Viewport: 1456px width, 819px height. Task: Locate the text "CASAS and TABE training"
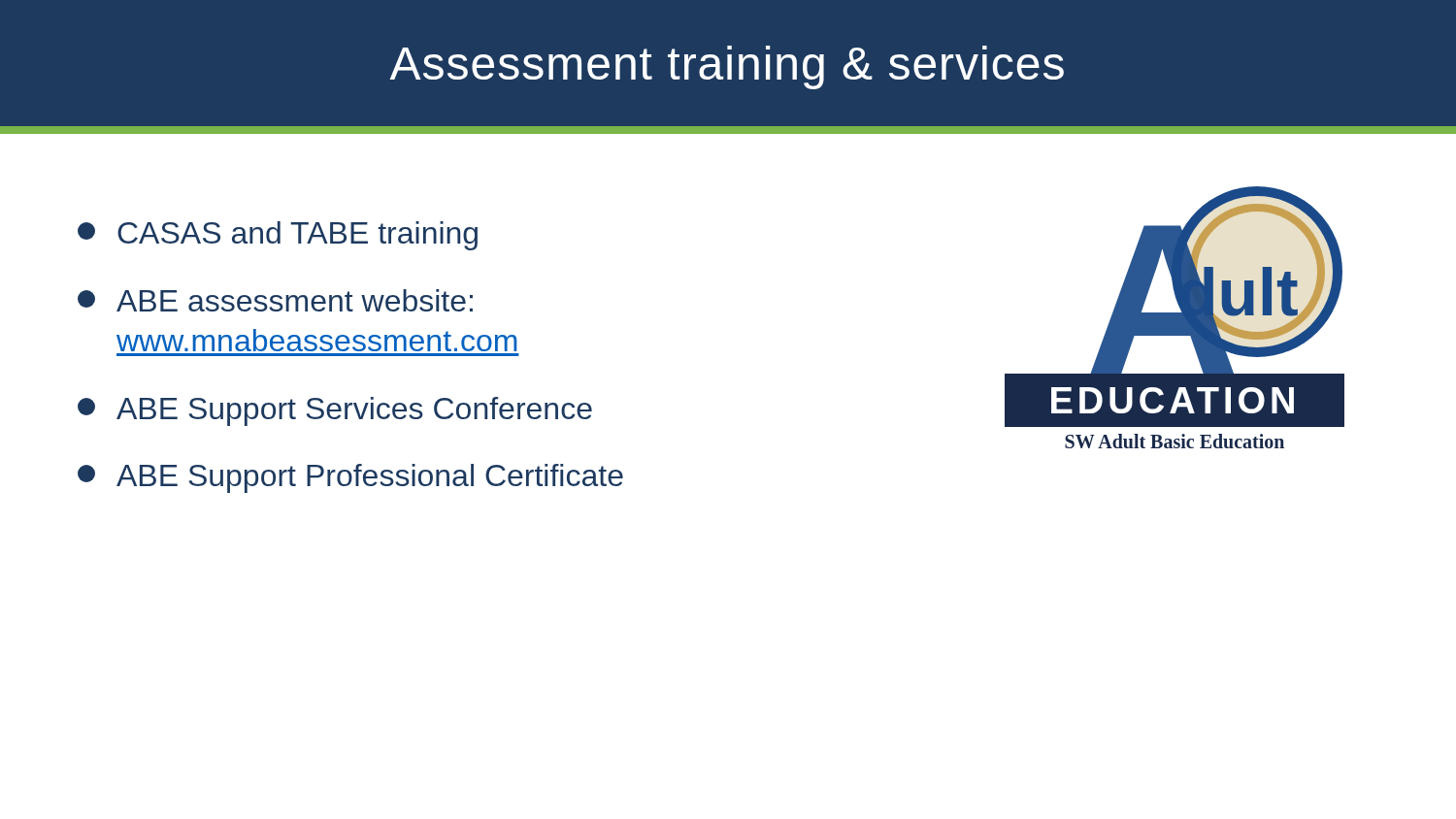point(279,234)
